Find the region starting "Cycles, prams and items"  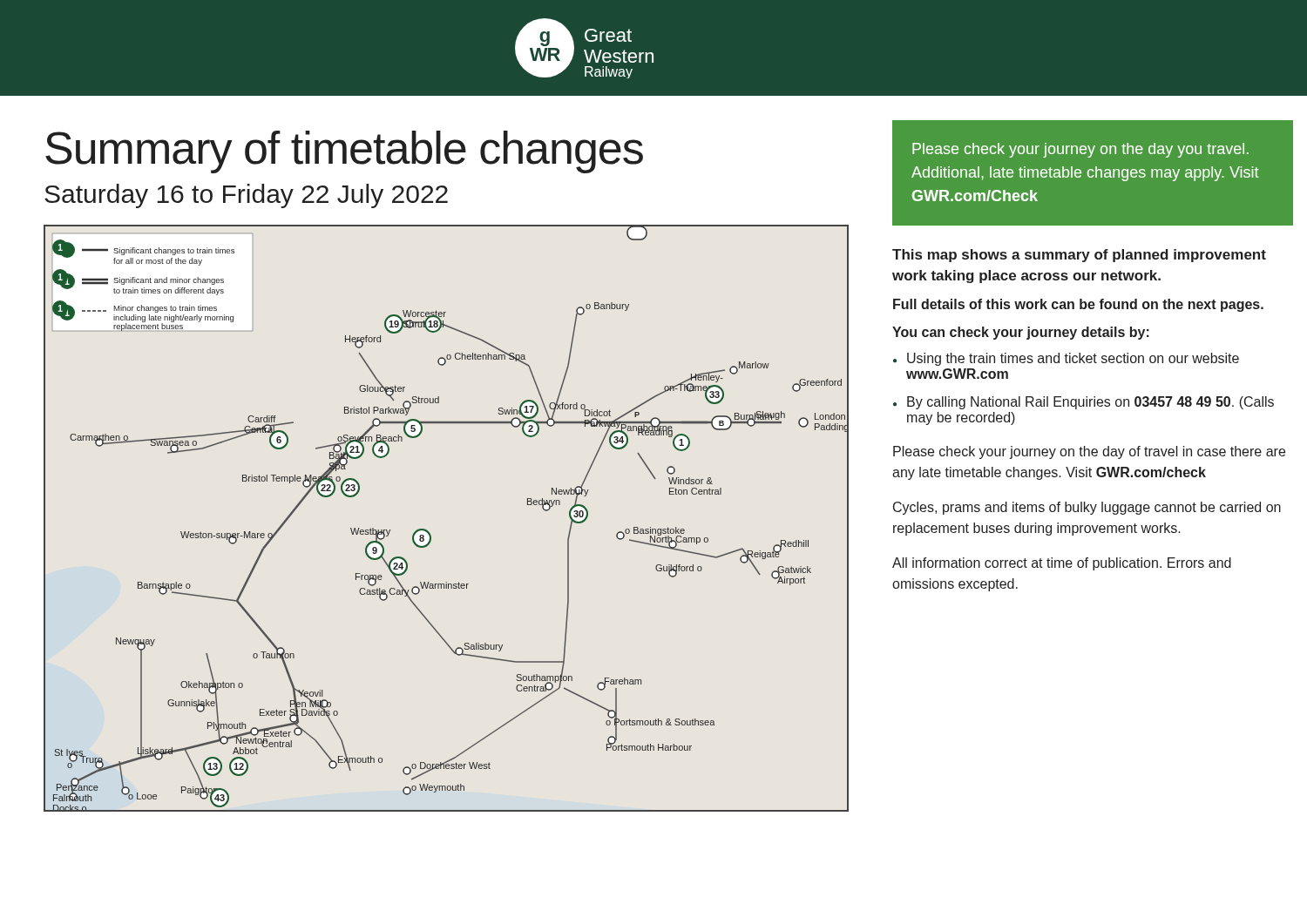pyautogui.click(x=1087, y=518)
